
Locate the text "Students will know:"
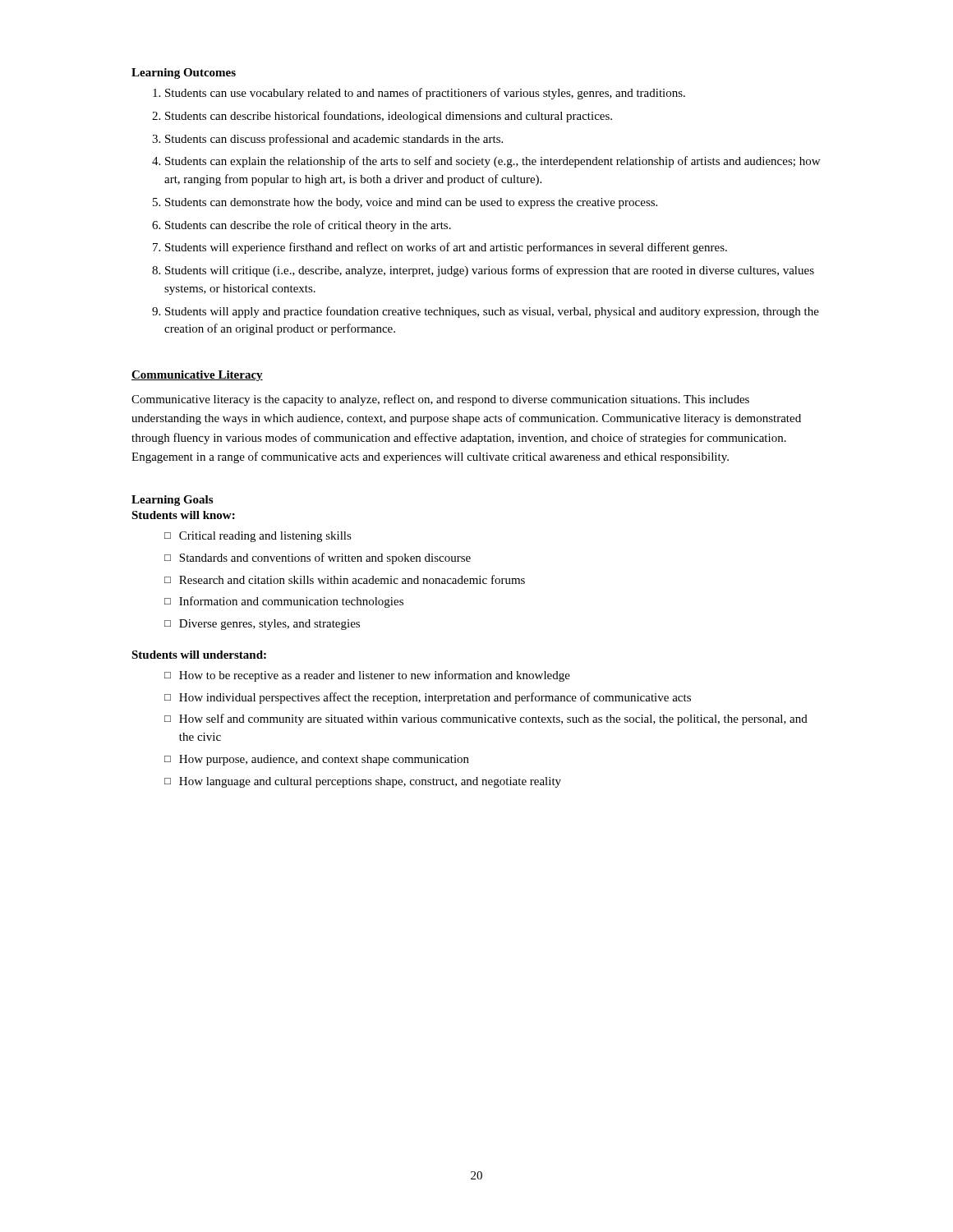[x=184, y=515]
